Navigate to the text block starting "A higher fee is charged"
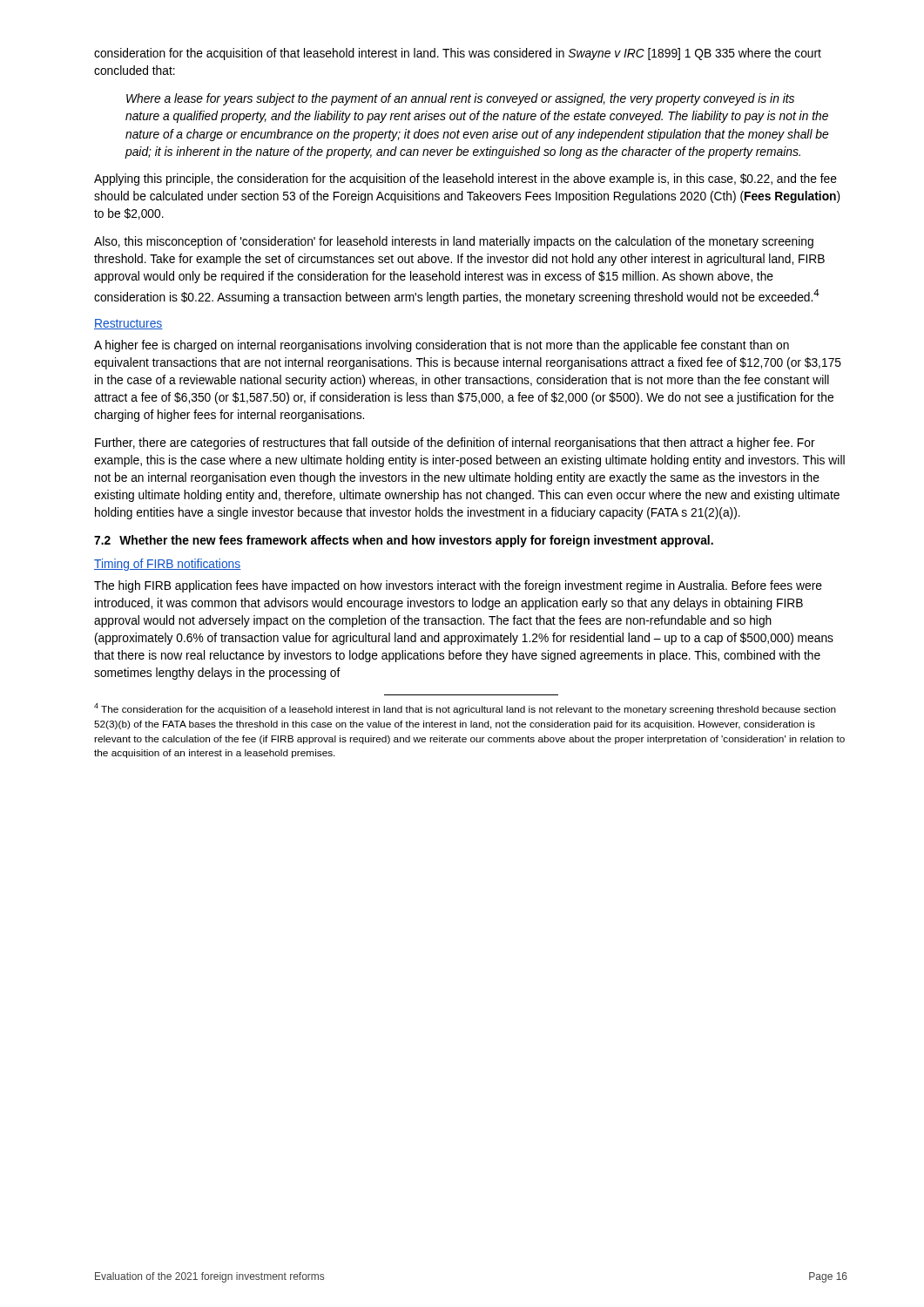 [468, 381]
